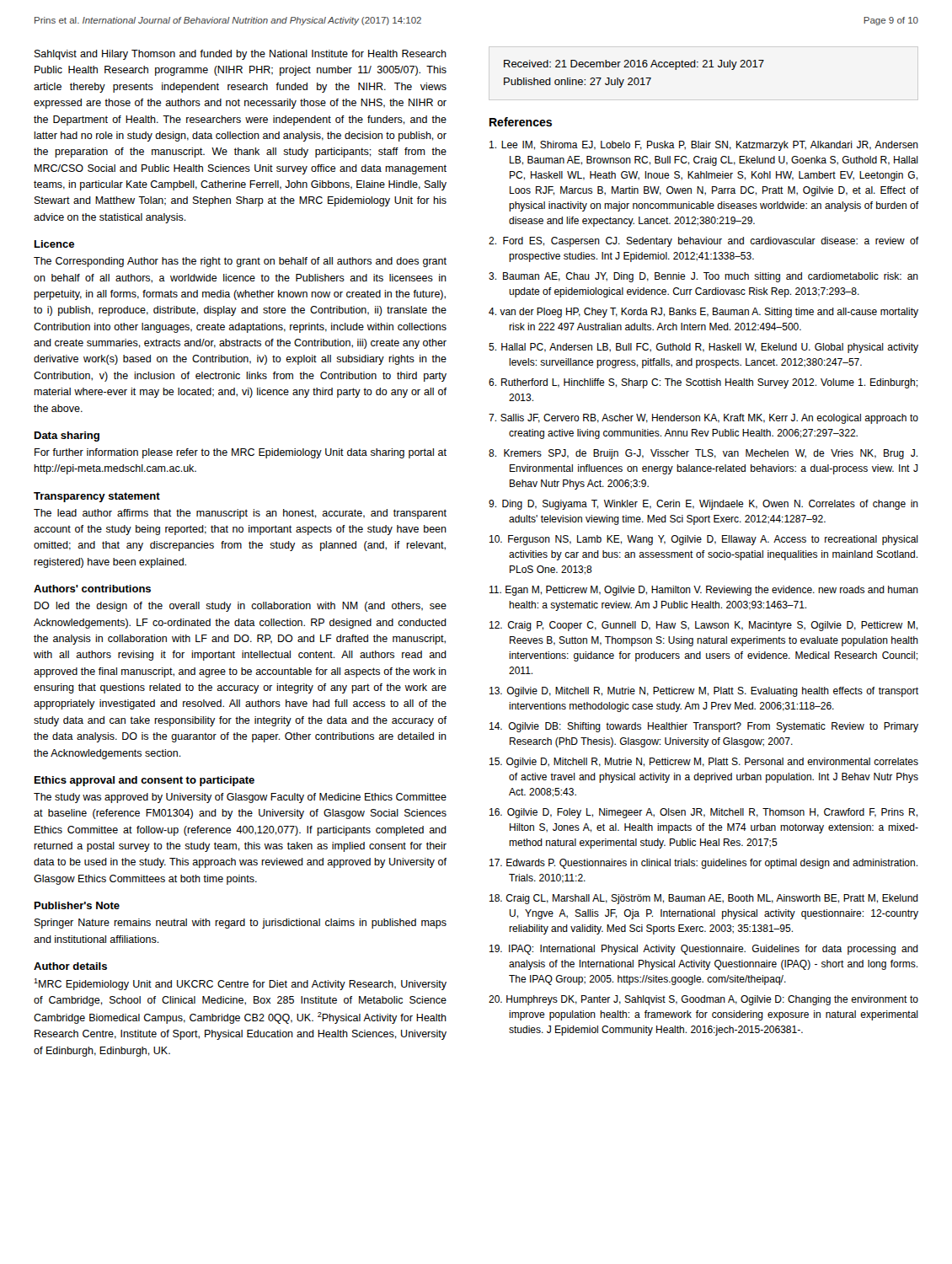Viewport: 952px width, 1264px height.
Task: Locate the text block starting "Publisher's Note"
Action: pyautogui.click(x=77, y=906)
